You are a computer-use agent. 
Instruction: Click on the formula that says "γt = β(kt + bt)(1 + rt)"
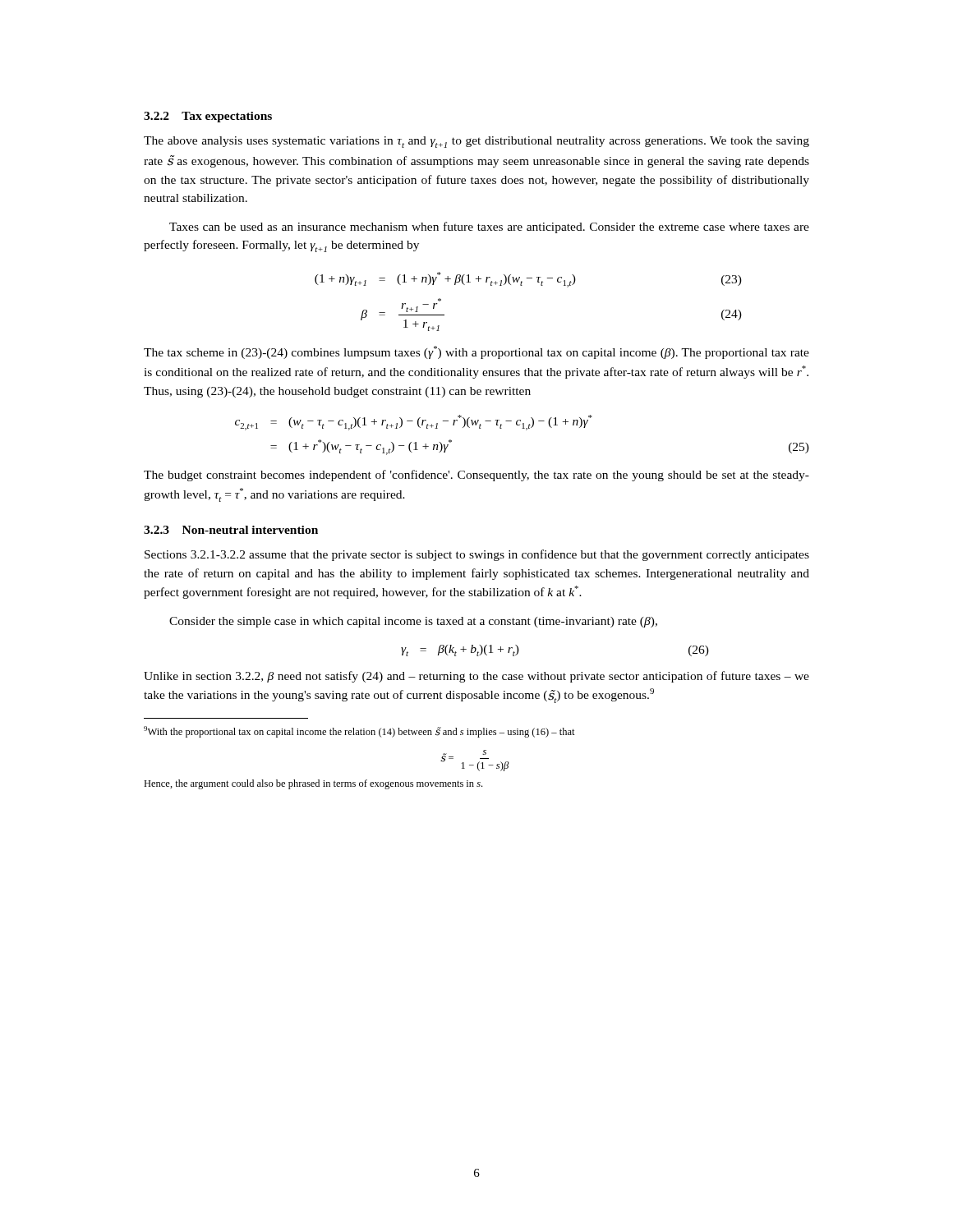click(476, 650)
